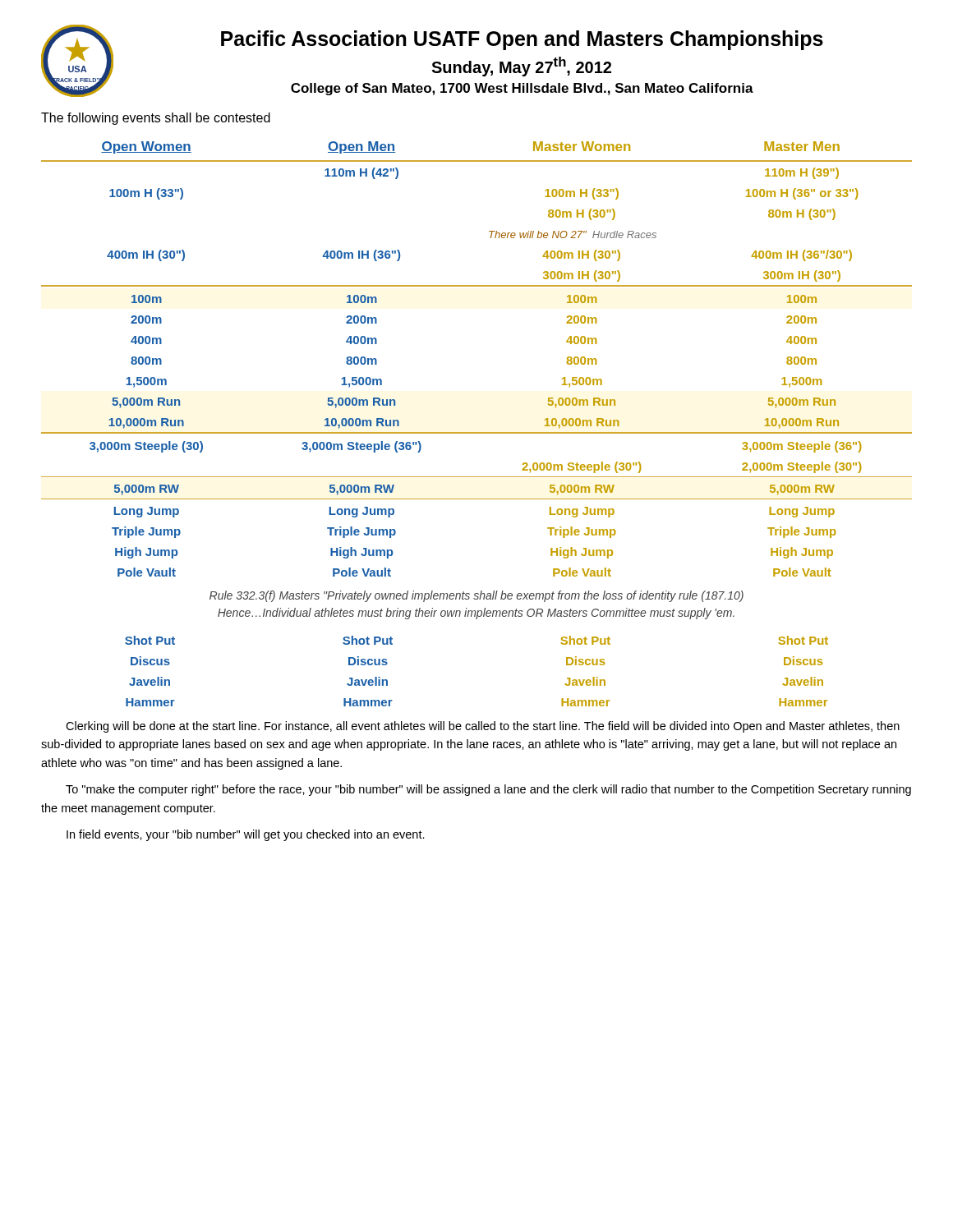This screenshot has width=953, height=1232.
Task: Navigate to the block starting "In field events, your"
Action: pos(245,835)
